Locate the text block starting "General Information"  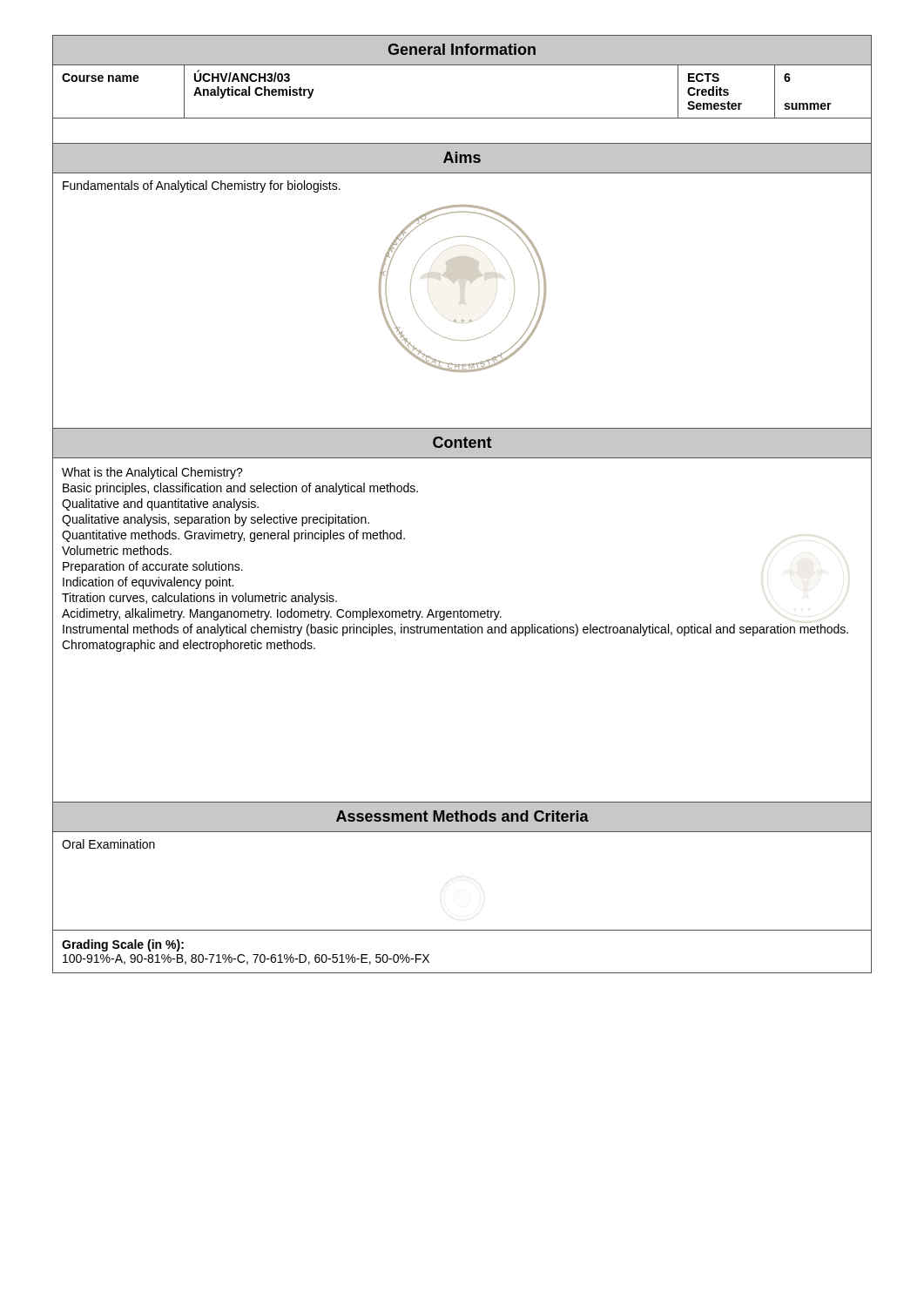[x=462, y=50]
